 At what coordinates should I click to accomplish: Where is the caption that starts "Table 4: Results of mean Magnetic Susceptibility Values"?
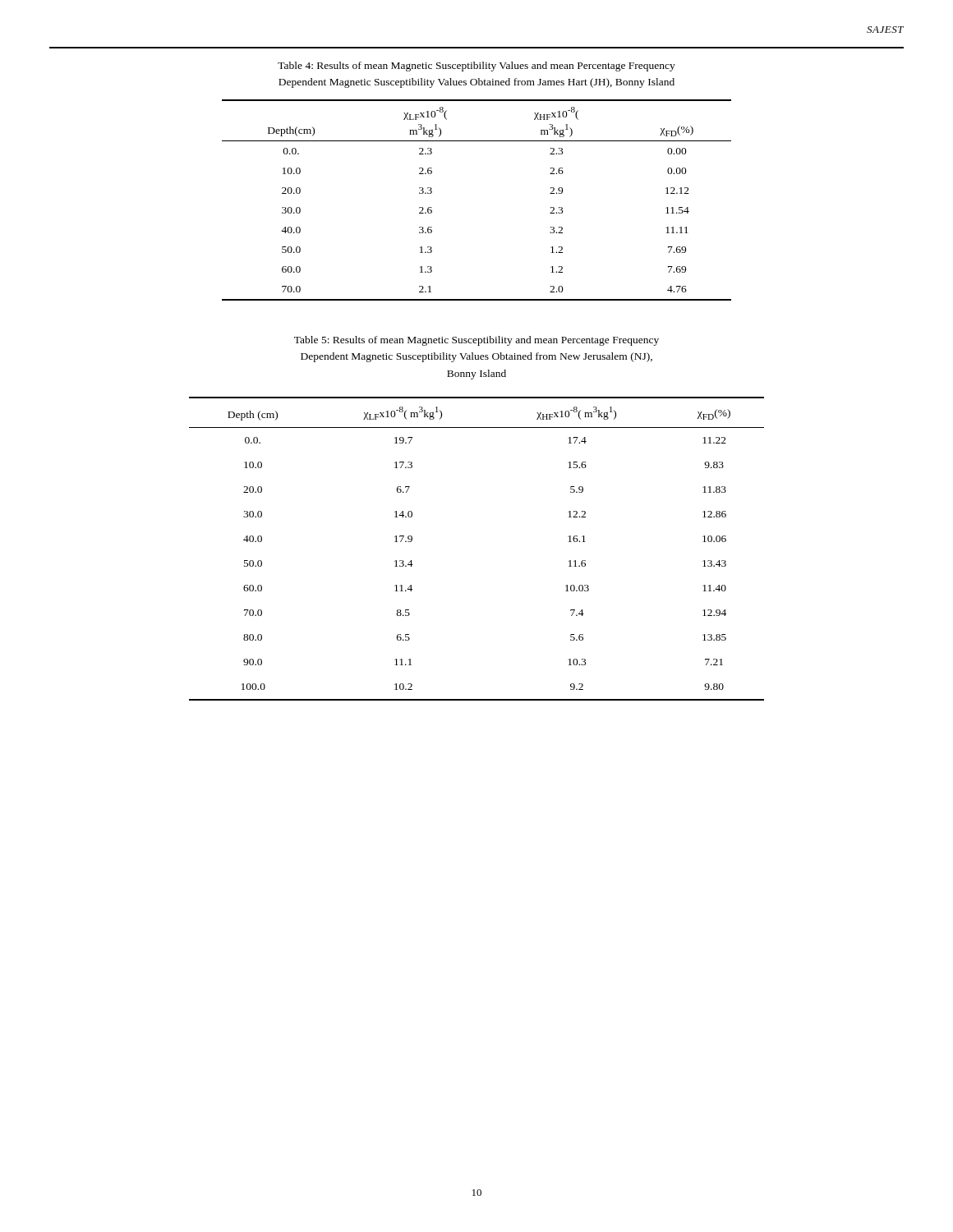[x=476, y=74]
